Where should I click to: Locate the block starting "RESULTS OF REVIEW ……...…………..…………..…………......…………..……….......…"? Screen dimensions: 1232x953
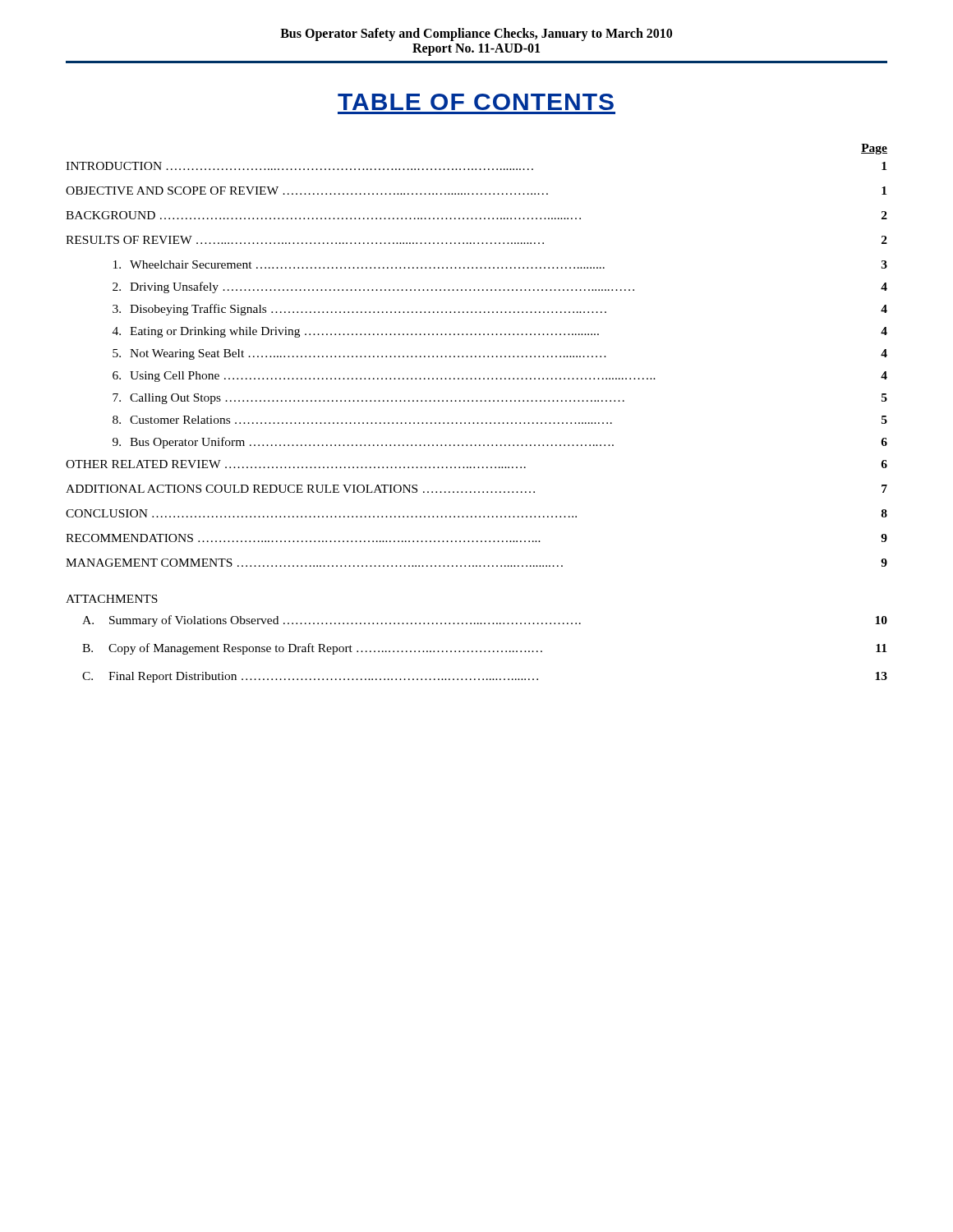pos(476,245)
